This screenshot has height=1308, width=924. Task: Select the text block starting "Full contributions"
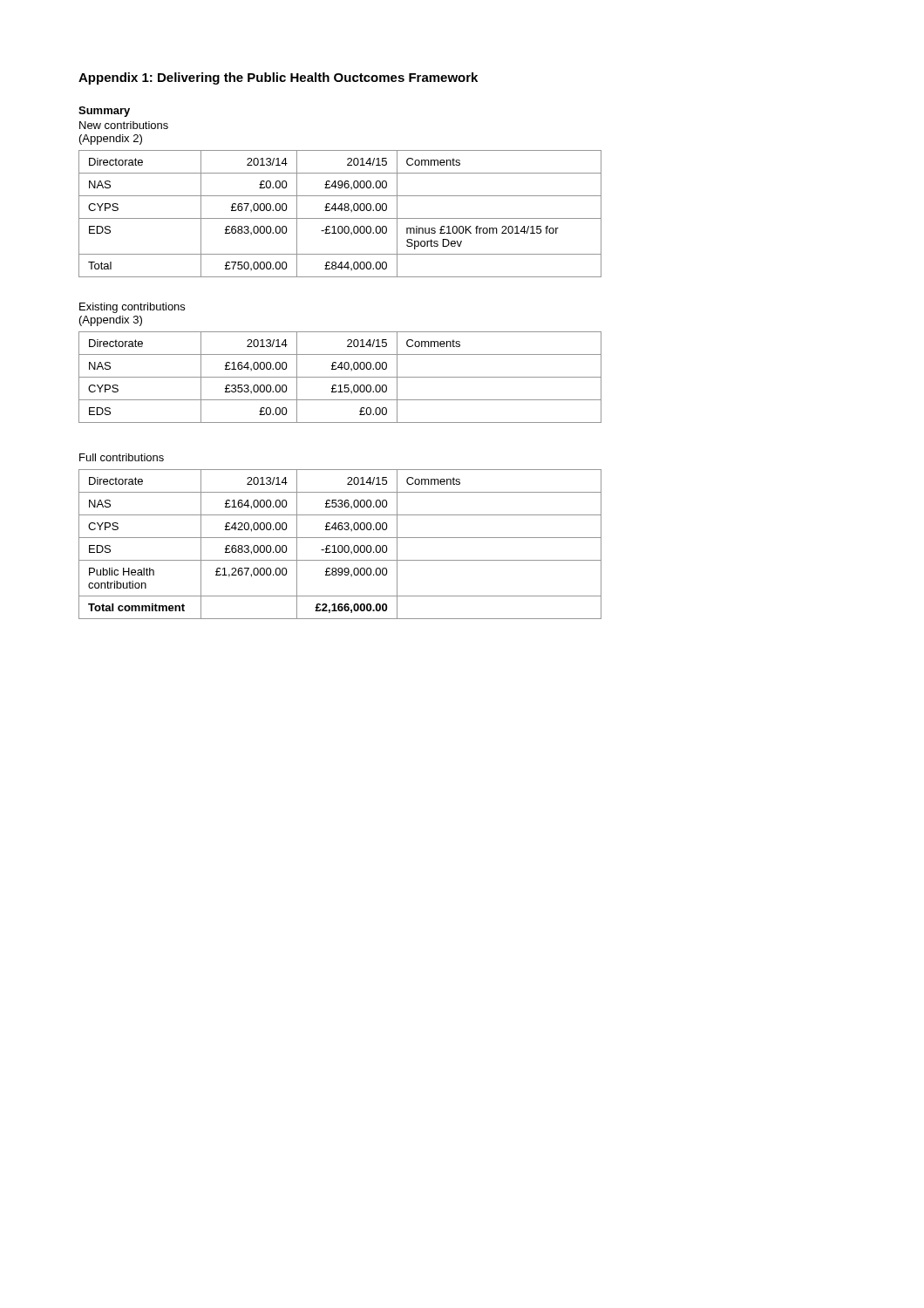click(121, 457)
